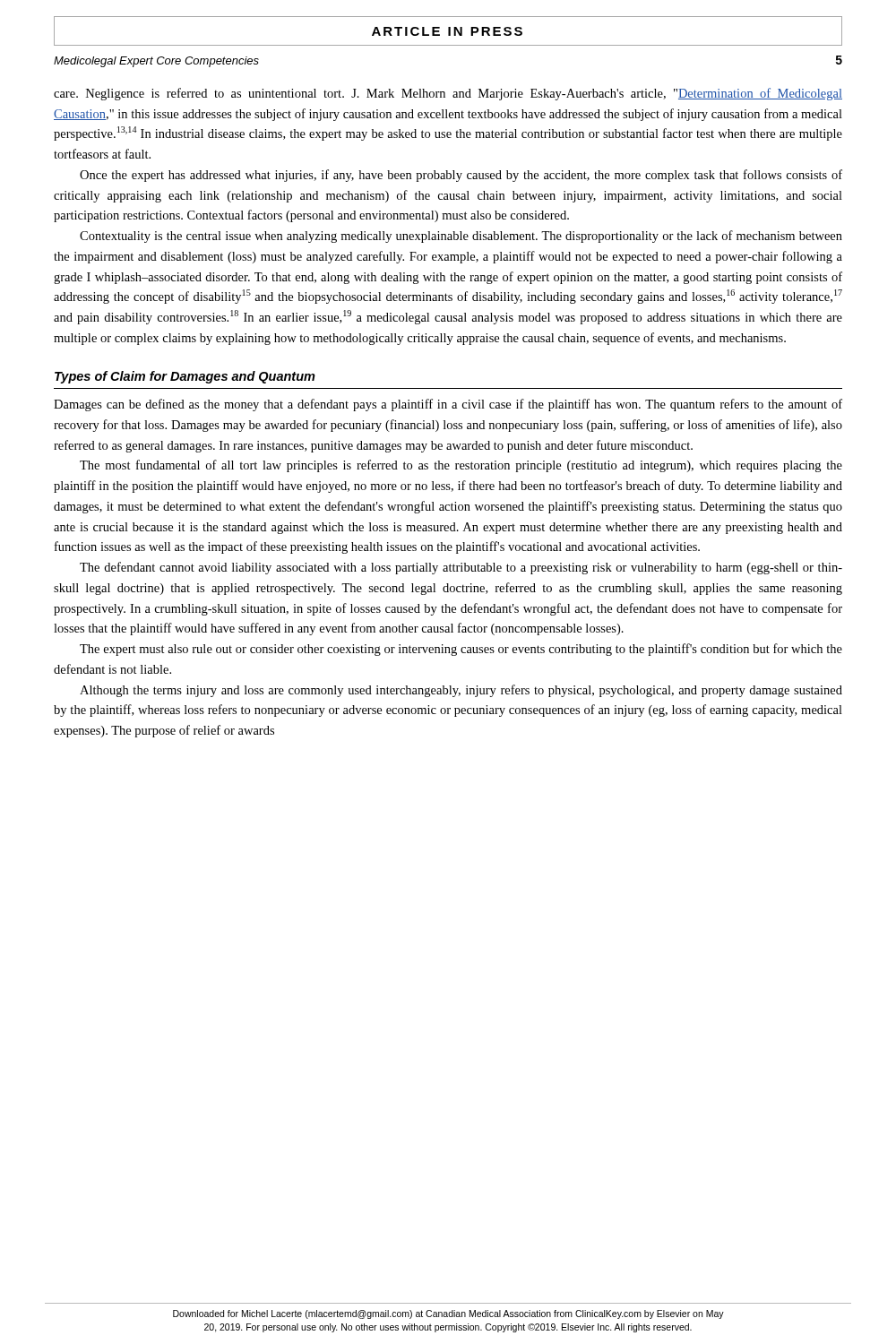Find the text block with the text "The defendant cannot avoid liability"
Image resolution: width=896 pixels, height=1344 pixels.
coord(448,598)
